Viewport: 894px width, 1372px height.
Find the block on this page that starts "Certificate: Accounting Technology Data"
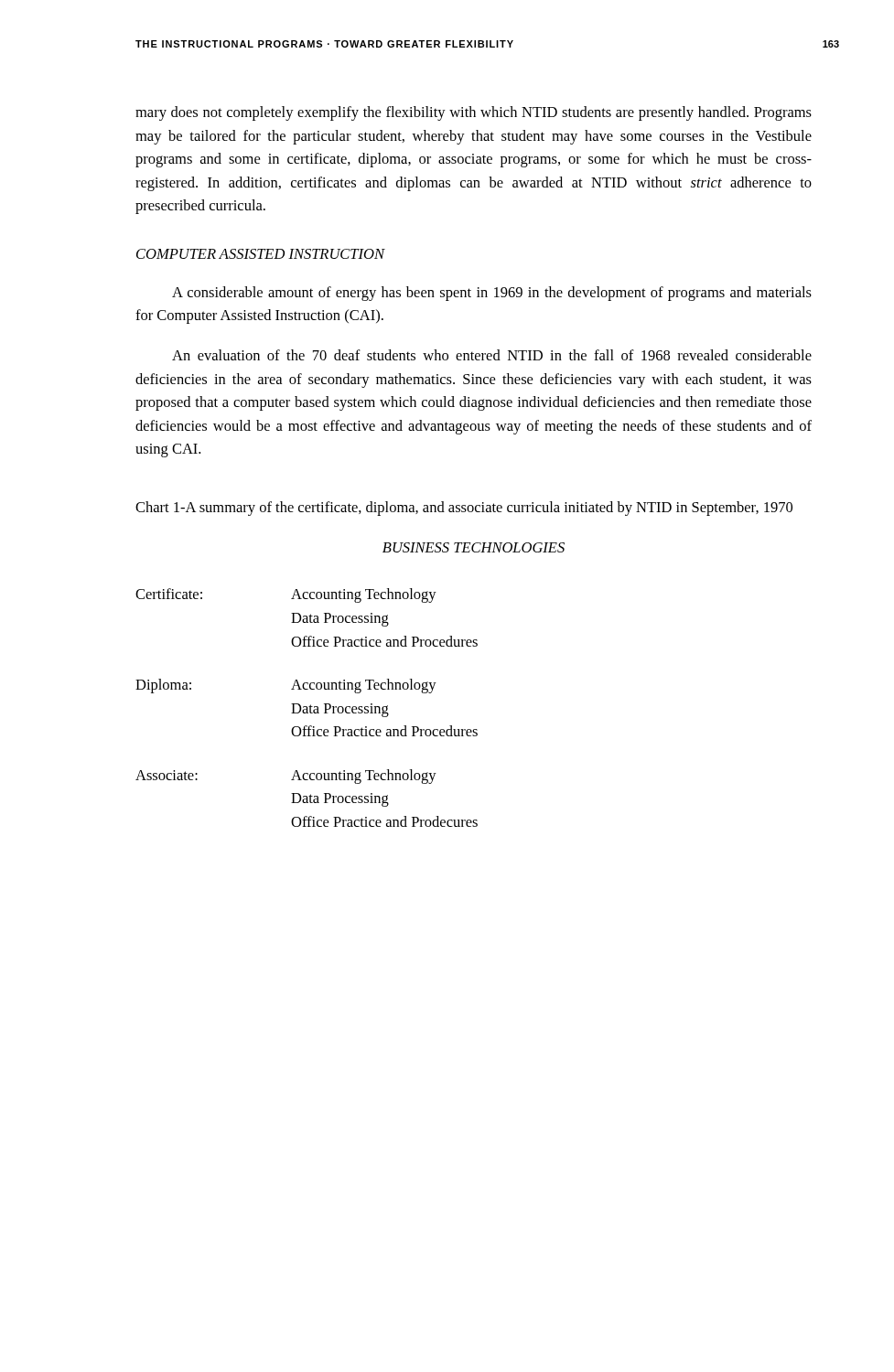307,617
